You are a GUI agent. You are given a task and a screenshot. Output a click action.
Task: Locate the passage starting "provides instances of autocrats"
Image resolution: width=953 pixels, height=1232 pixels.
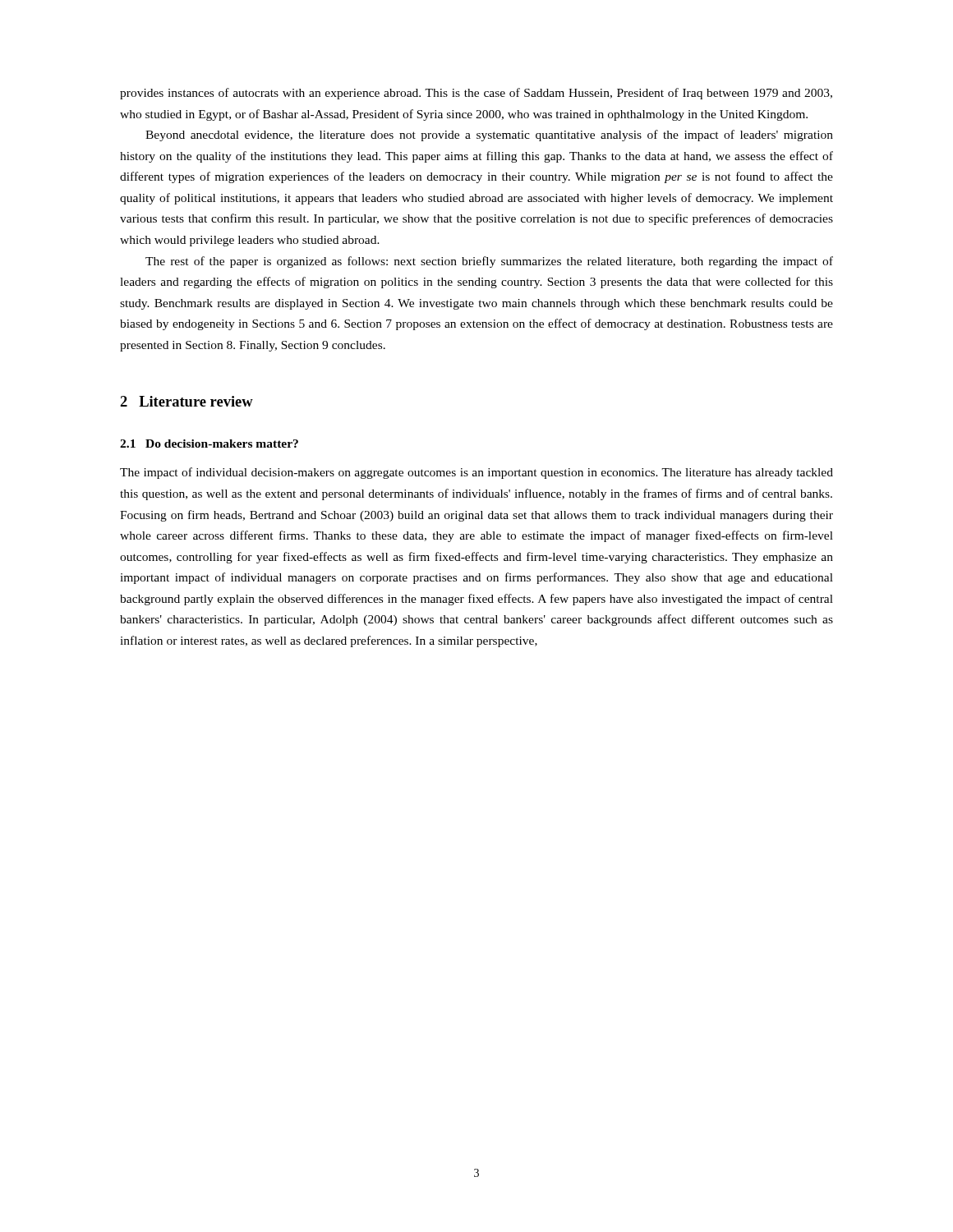(x=476, y=103)
